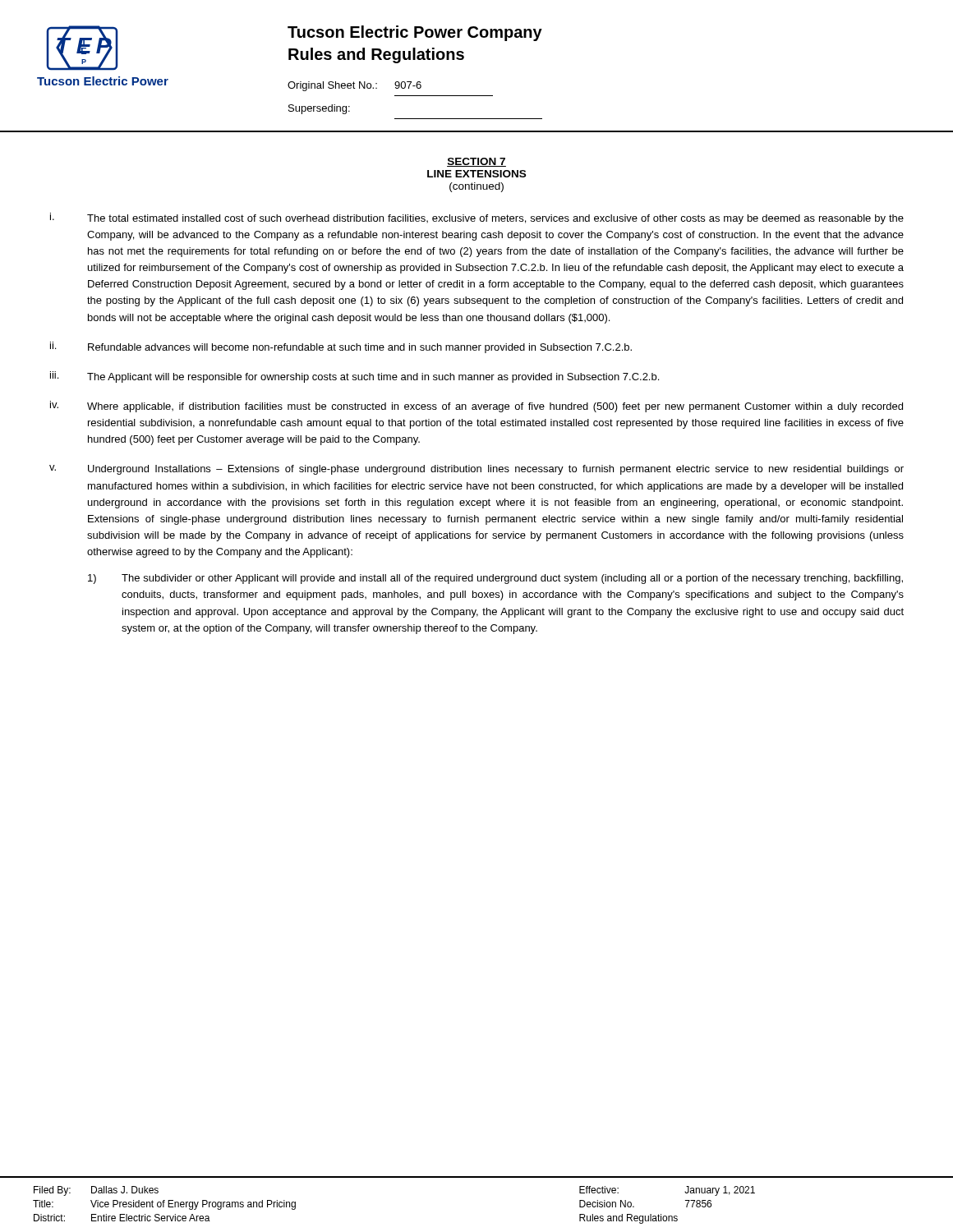Click on the block starting "i. The total estimated installed cost of"
The height and width of the screenshot is (1232, 953).
476,268
